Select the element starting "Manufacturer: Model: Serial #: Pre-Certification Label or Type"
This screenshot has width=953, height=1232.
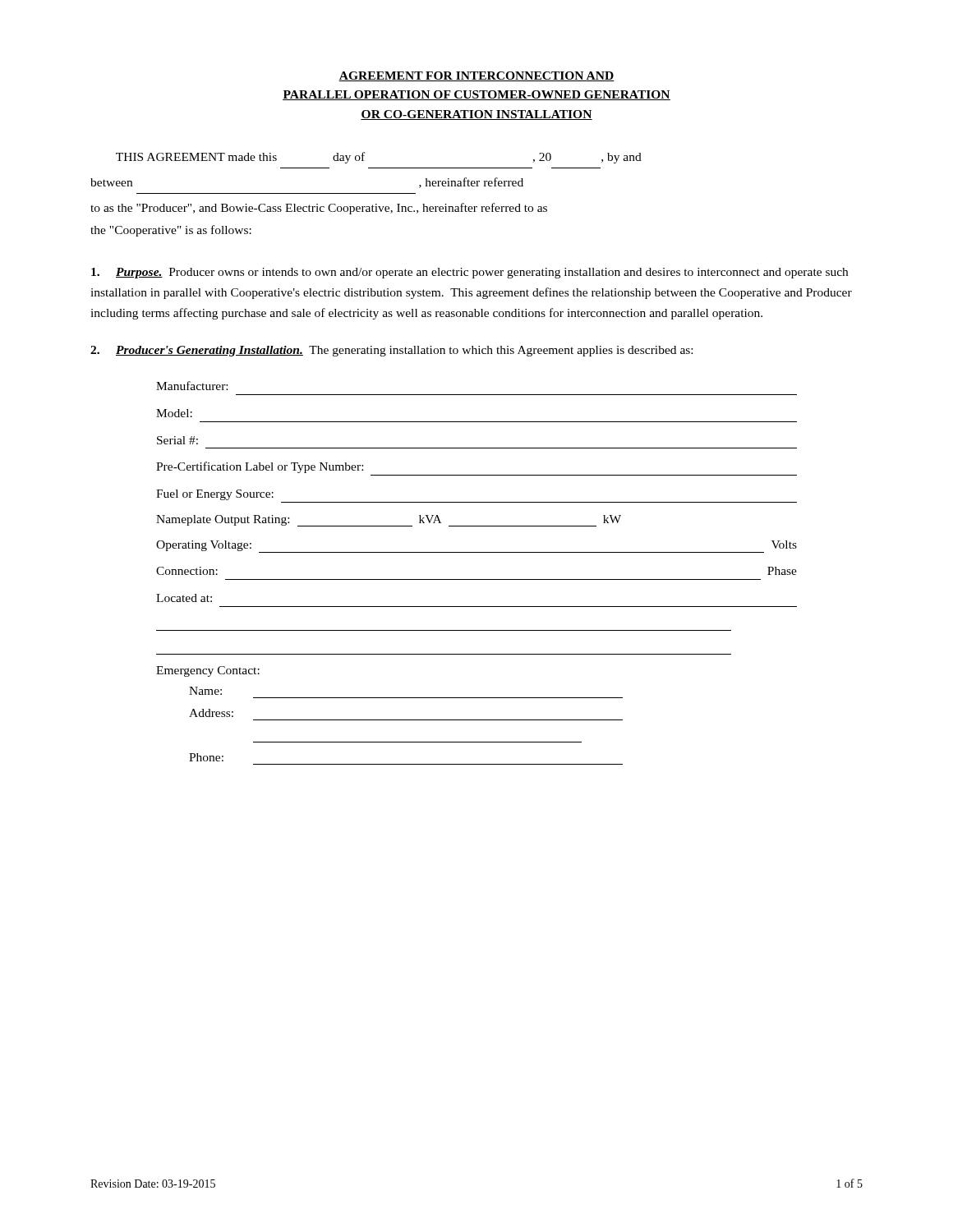[476, 570]
